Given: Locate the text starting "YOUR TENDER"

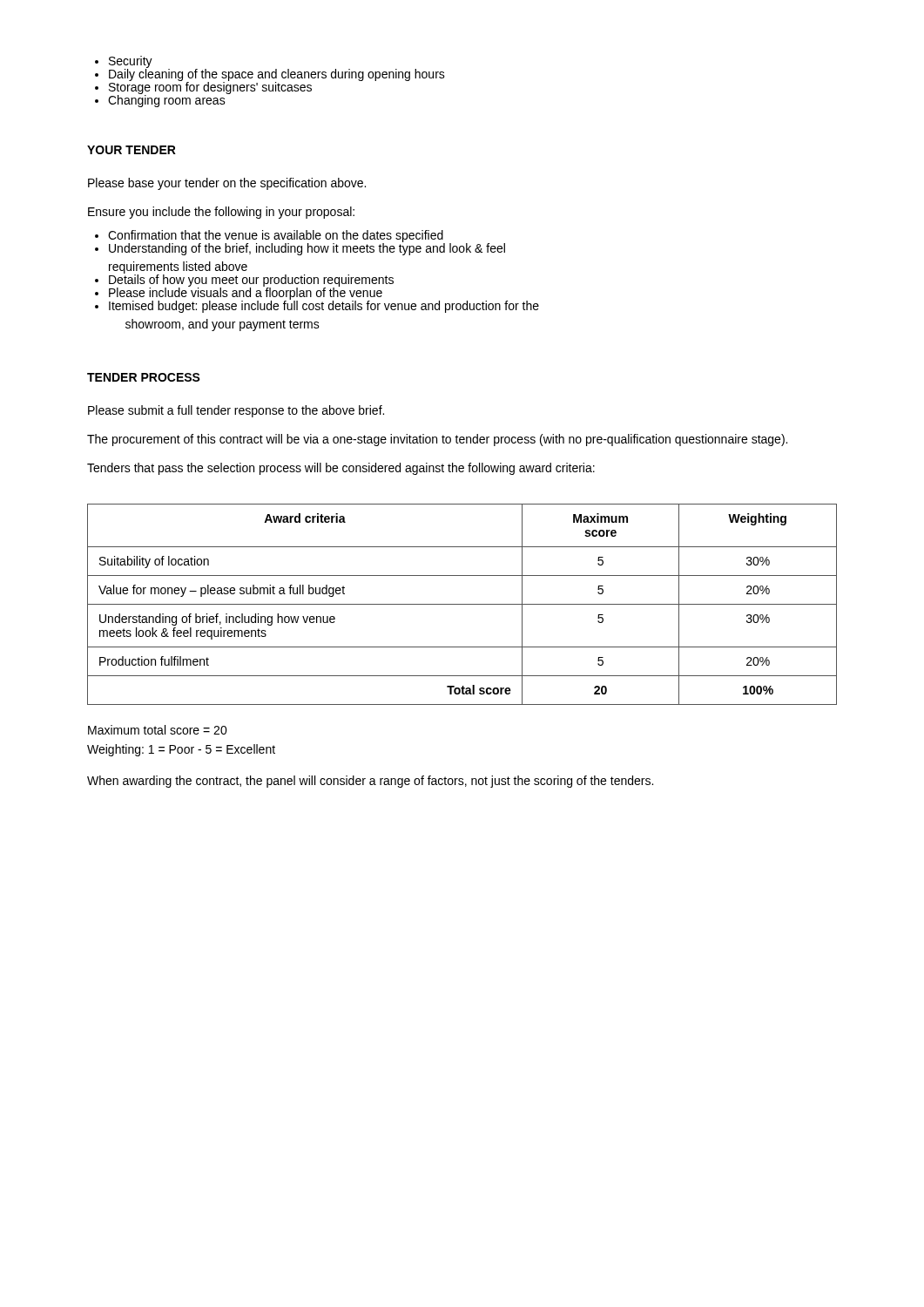Looking at the screenshot, I should click(131, 150).
